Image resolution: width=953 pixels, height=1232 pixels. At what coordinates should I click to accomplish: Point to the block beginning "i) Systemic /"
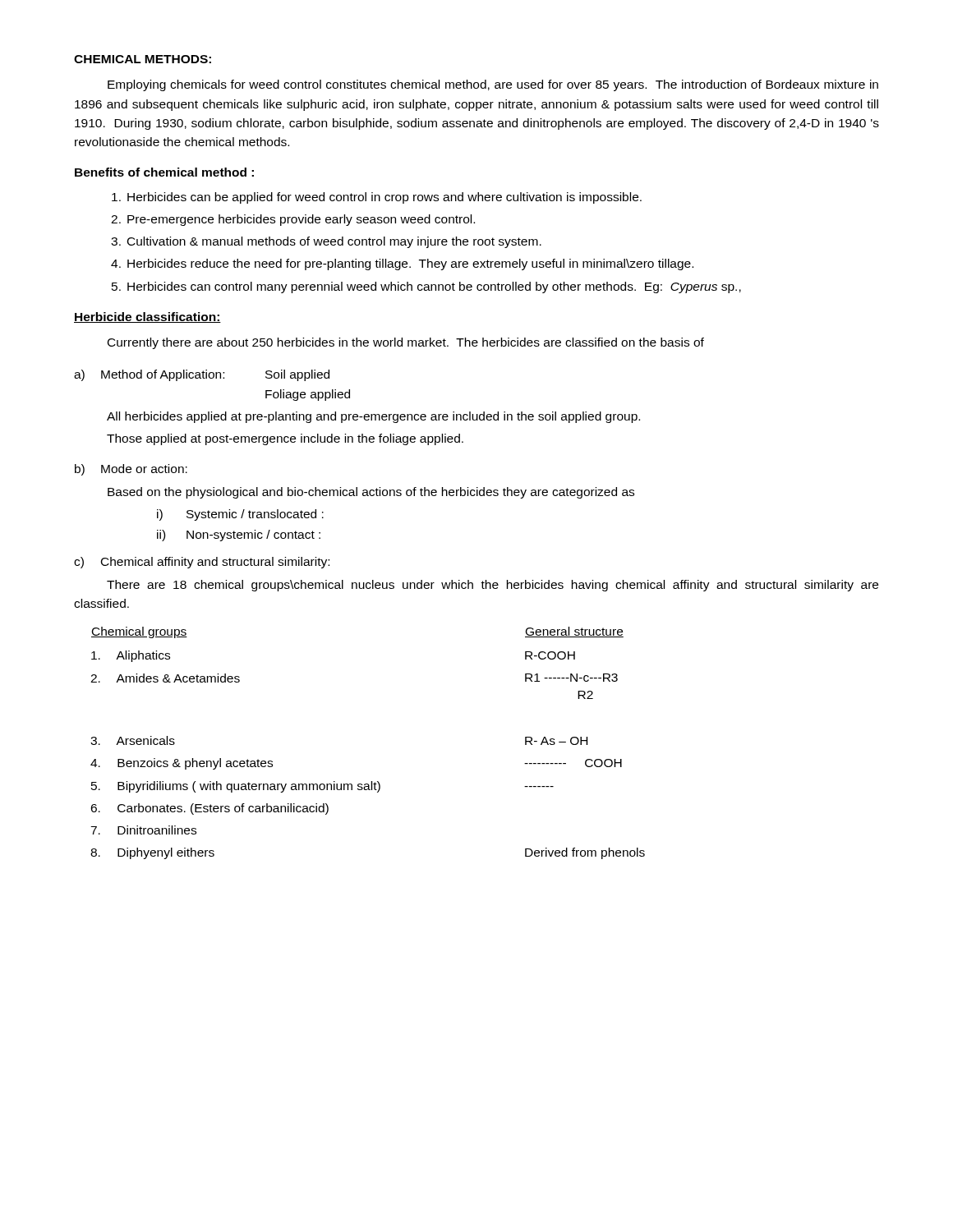(x=240, y=514)
